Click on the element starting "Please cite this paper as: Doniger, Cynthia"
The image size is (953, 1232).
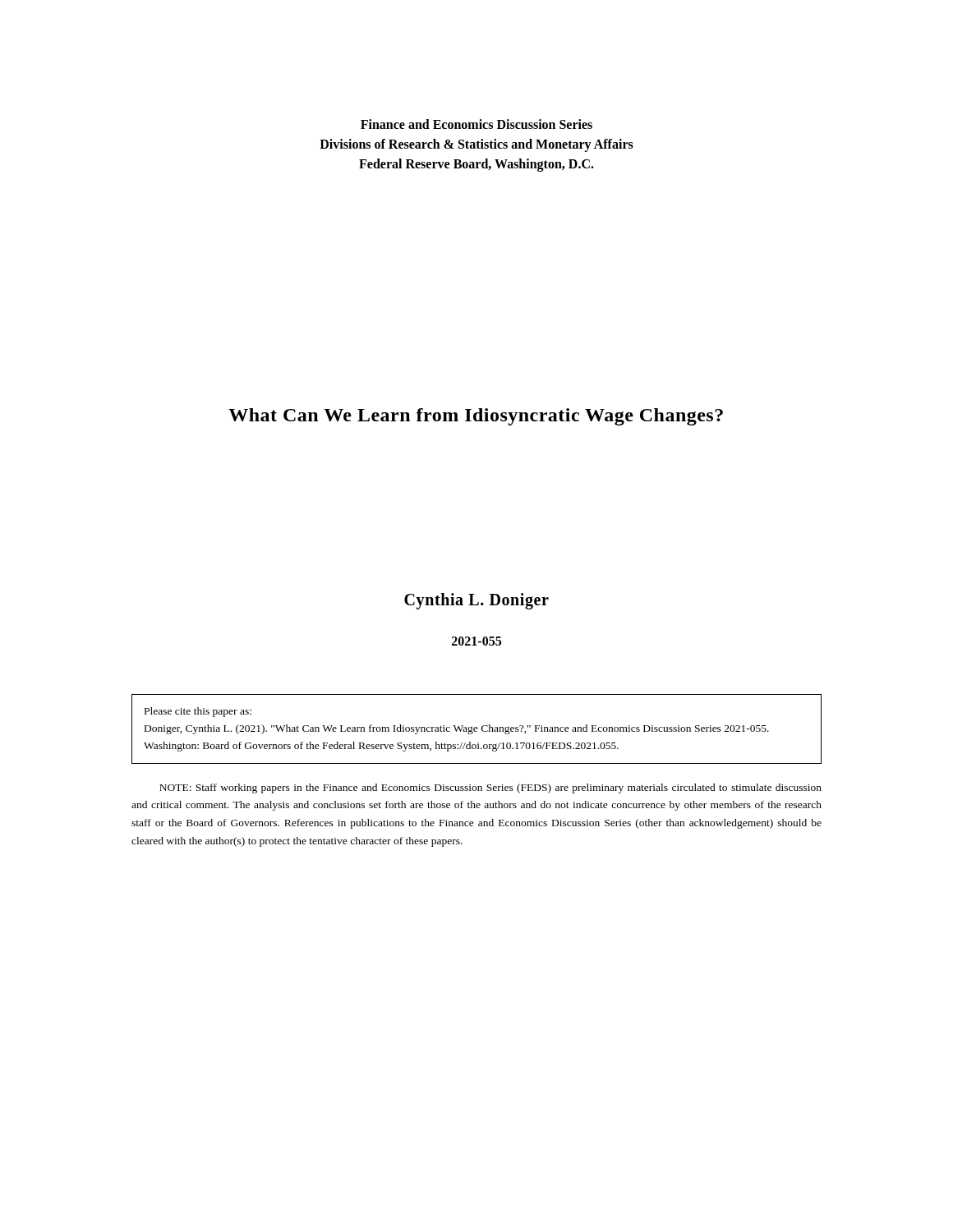[x=476, y=729]
